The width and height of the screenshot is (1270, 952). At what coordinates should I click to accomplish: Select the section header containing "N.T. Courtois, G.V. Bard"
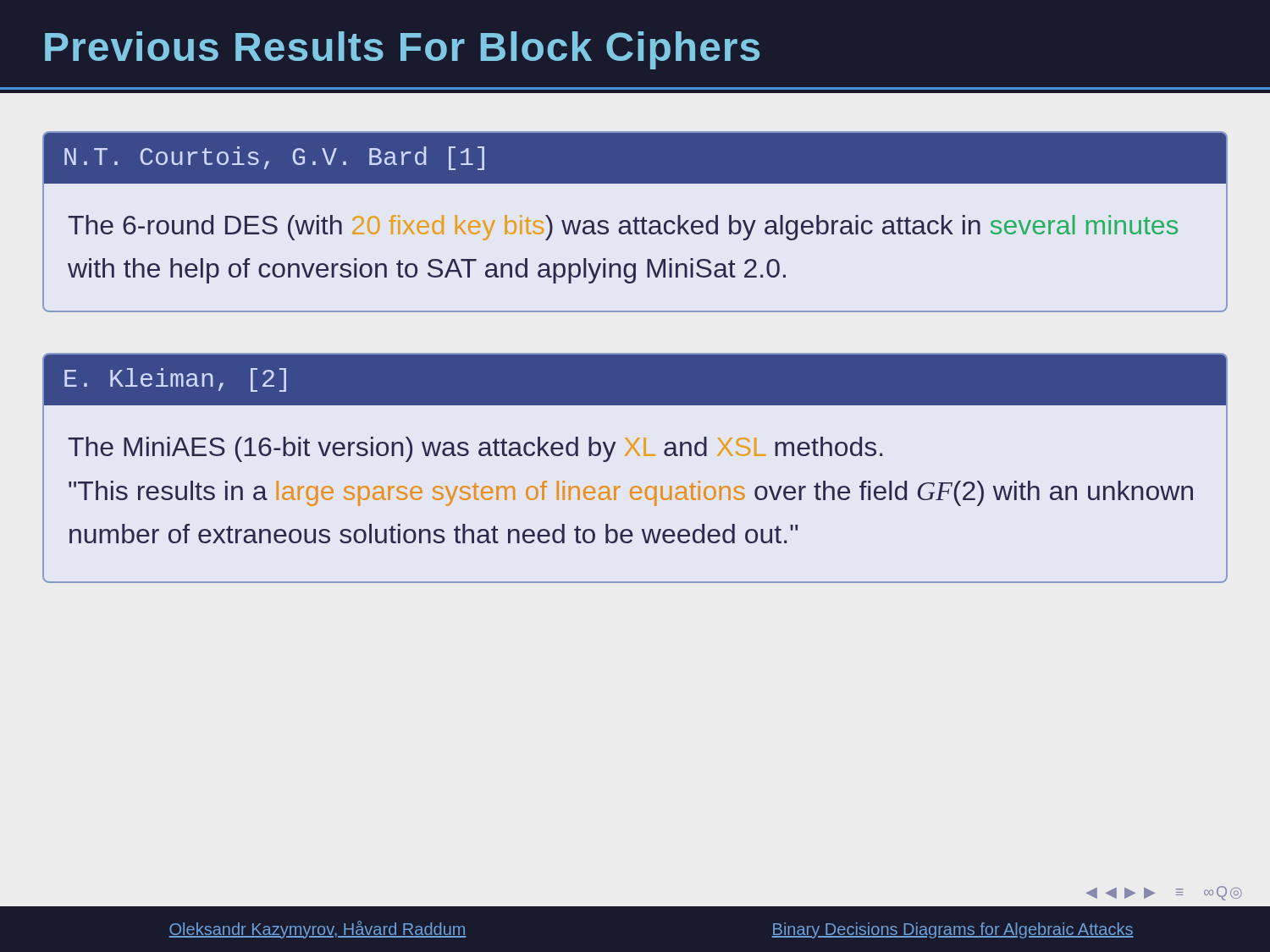click(276, 158)
